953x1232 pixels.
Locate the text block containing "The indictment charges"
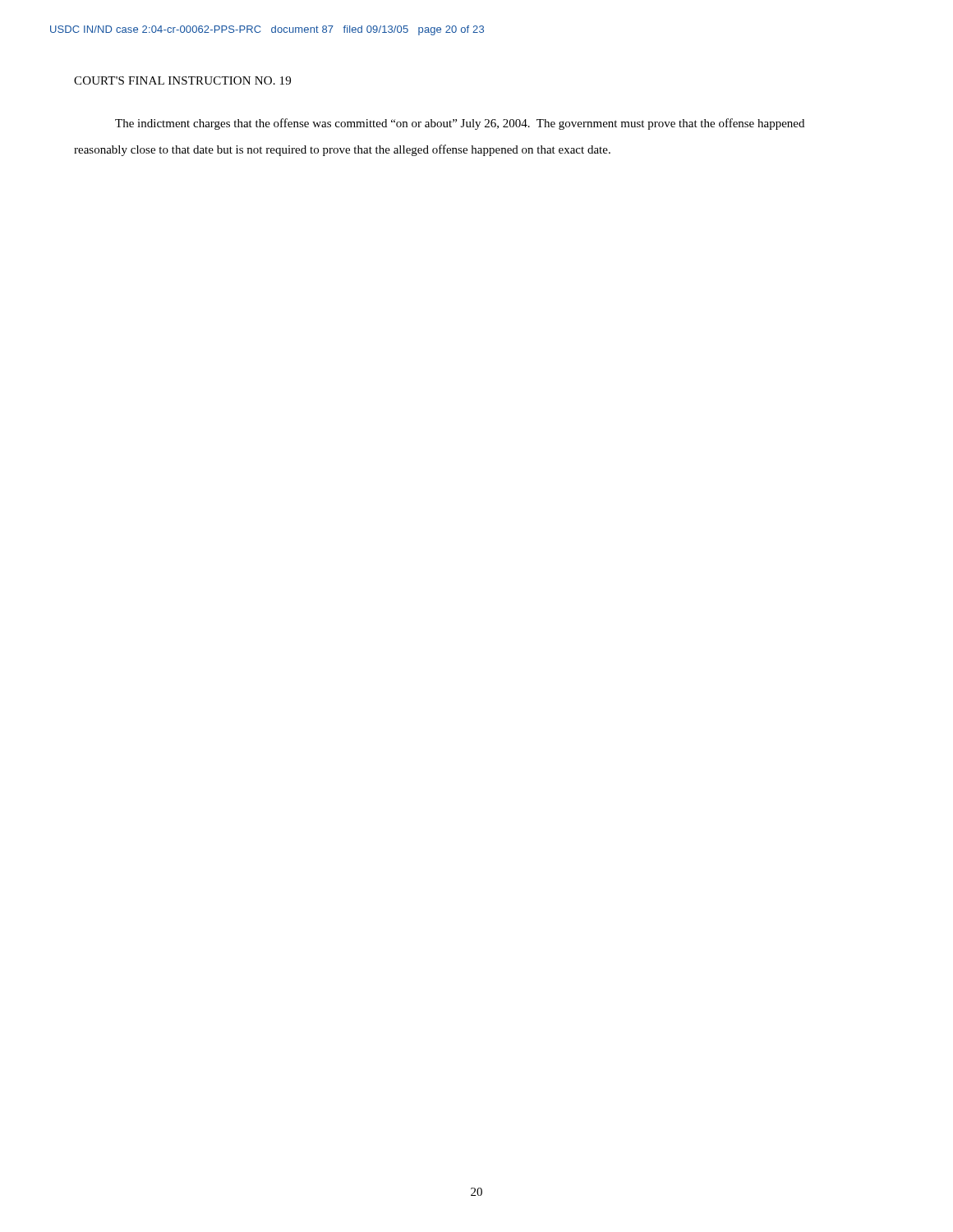[x=460, y=137]
